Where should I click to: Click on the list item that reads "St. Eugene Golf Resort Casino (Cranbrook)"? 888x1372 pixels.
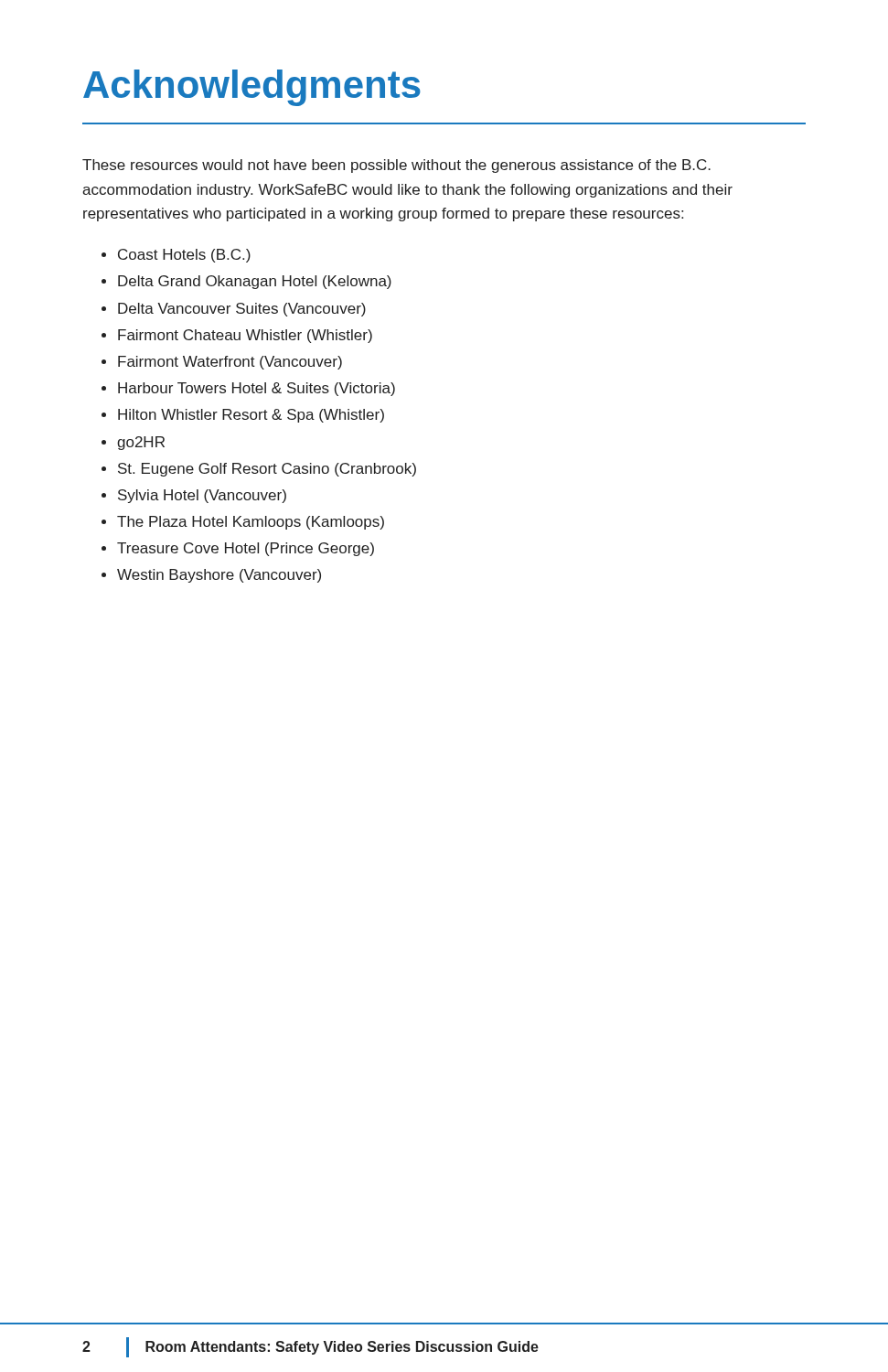267,468
